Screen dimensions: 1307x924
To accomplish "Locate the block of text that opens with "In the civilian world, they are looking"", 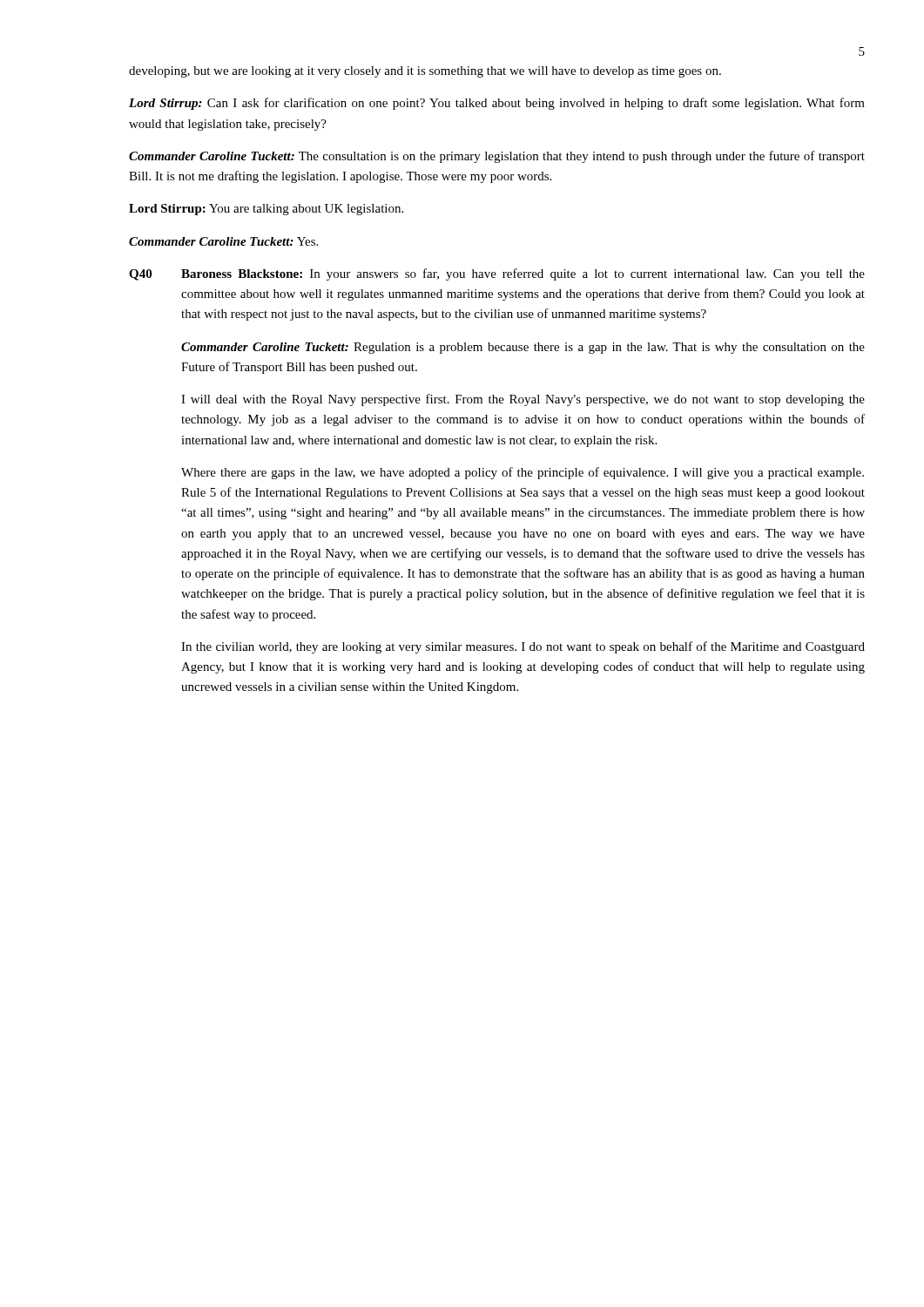I will [x=523, y=667].
